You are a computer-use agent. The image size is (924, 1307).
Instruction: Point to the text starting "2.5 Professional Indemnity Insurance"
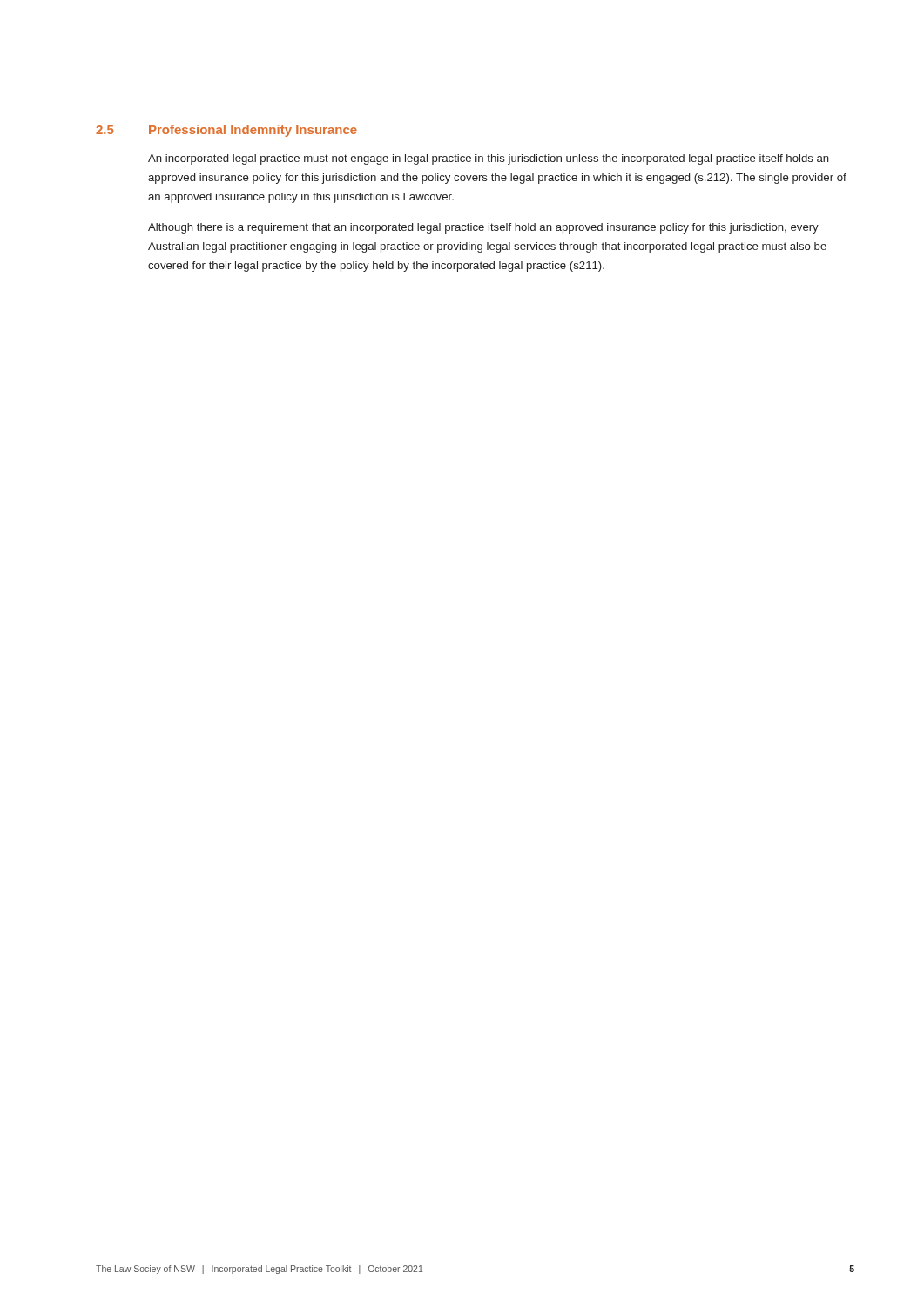coord(226,129)
